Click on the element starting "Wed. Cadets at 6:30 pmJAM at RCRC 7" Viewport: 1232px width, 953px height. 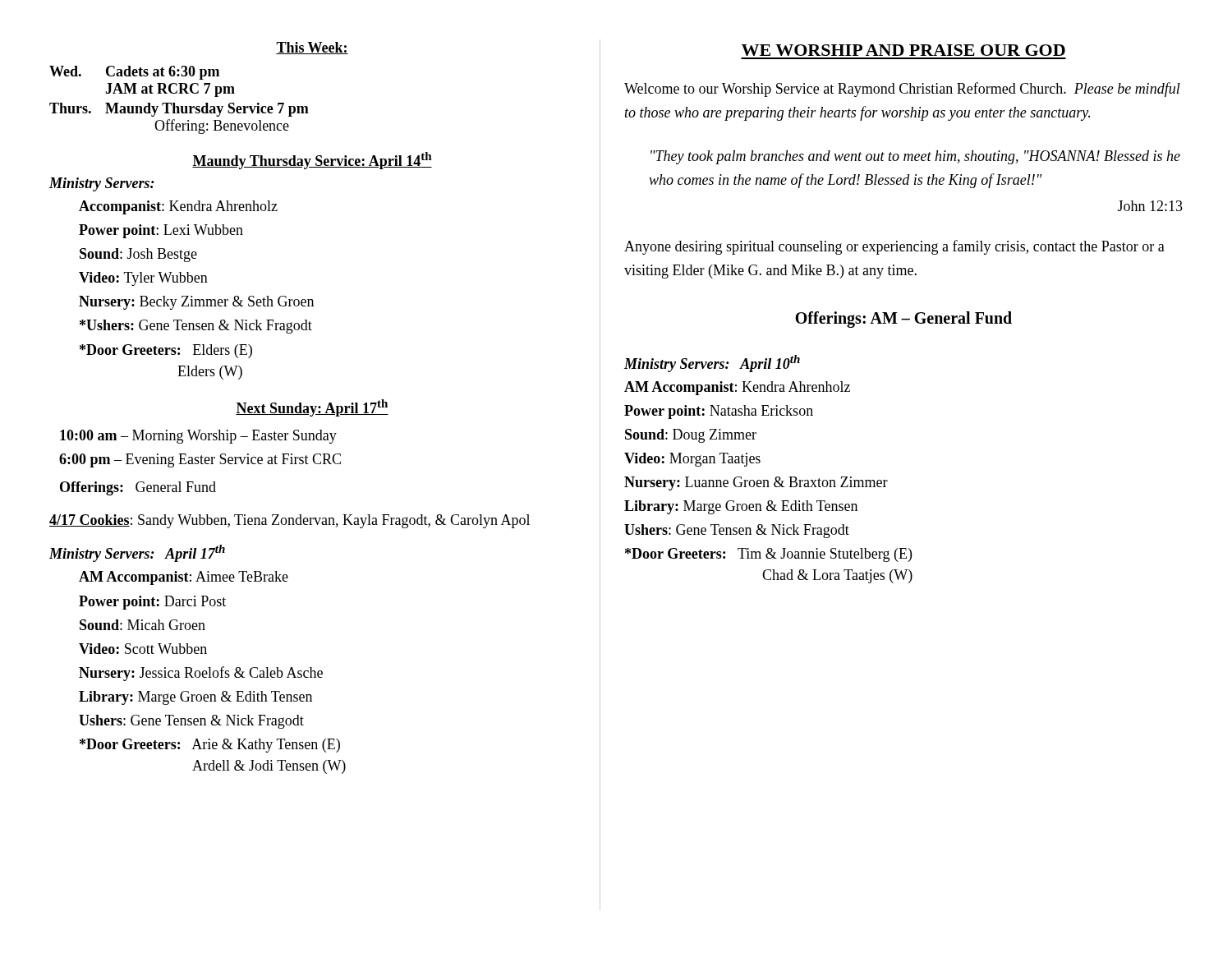click(134, 73)
